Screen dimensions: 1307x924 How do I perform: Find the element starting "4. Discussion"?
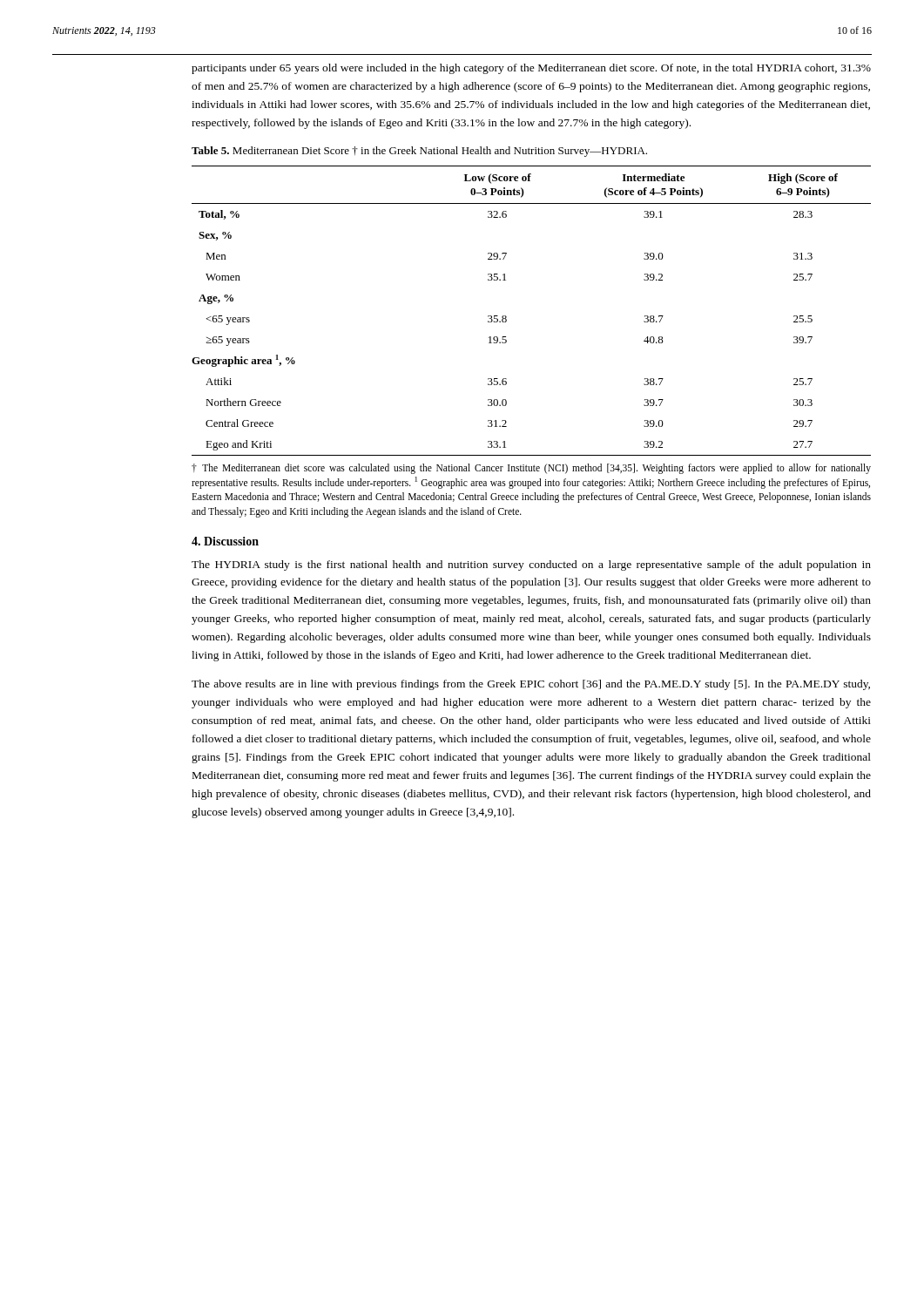click(x=225, y=541)
